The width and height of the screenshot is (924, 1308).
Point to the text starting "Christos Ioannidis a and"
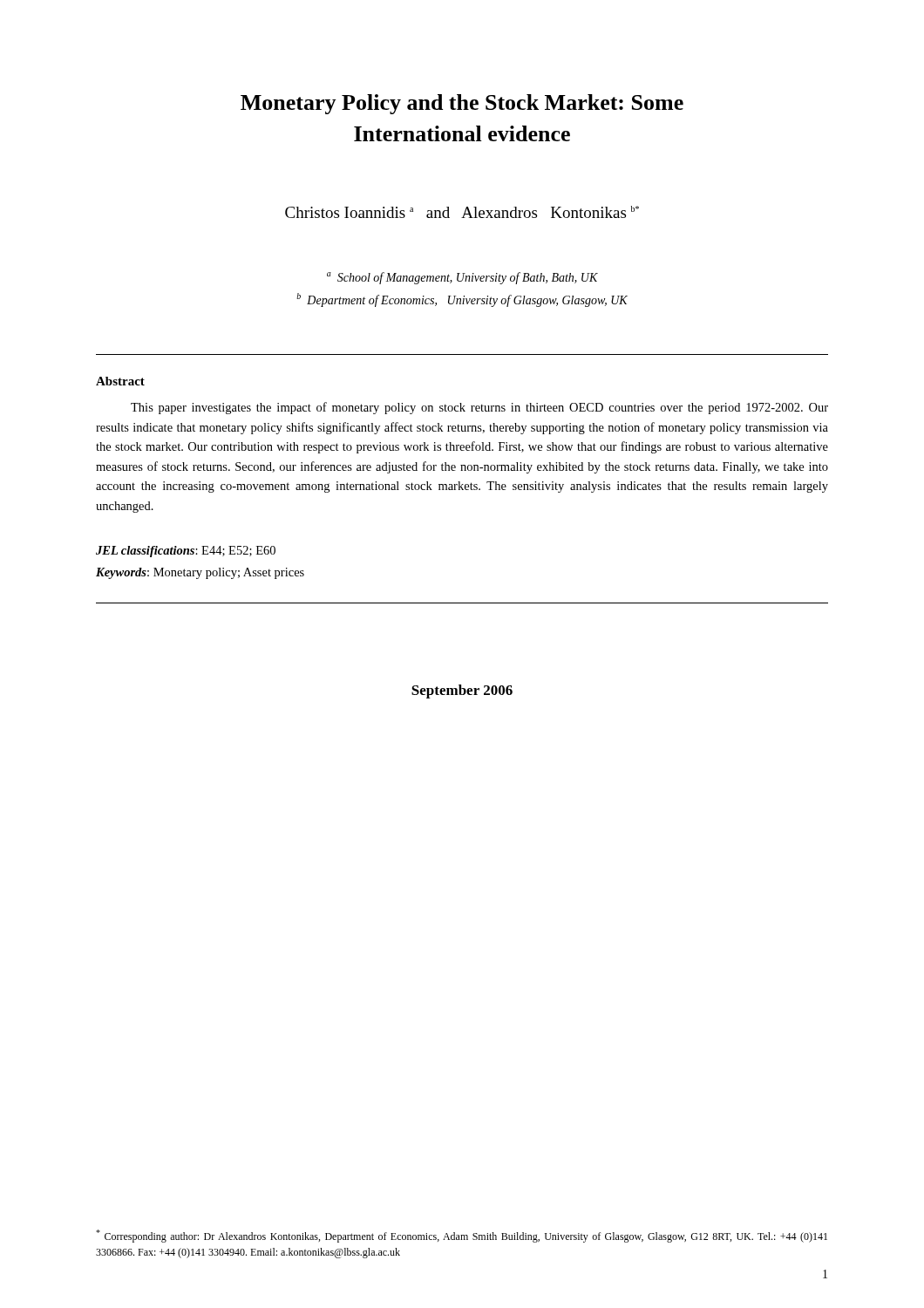pos(462,212)
